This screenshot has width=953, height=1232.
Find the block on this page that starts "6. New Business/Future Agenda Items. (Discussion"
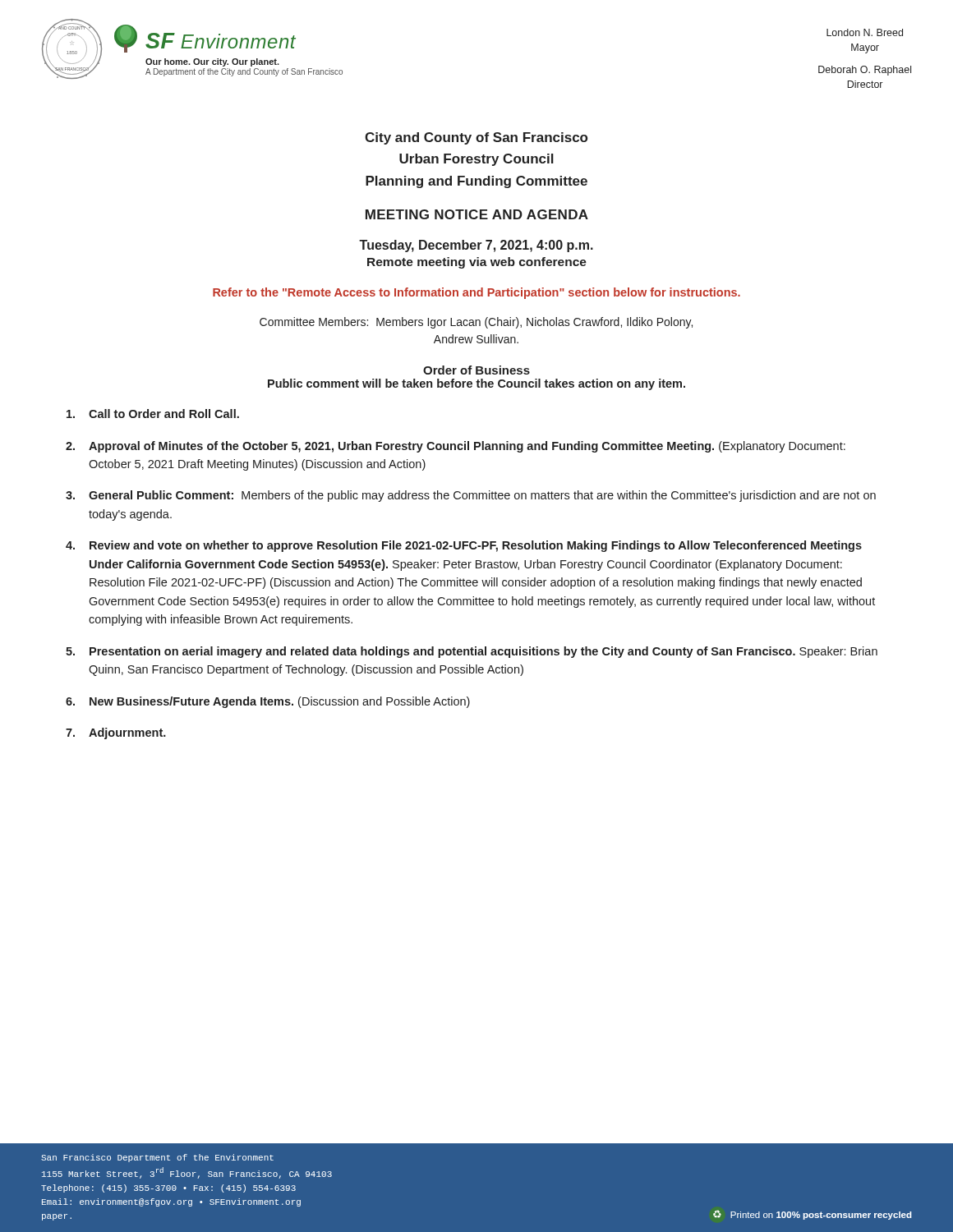click(x=476, y=701)
